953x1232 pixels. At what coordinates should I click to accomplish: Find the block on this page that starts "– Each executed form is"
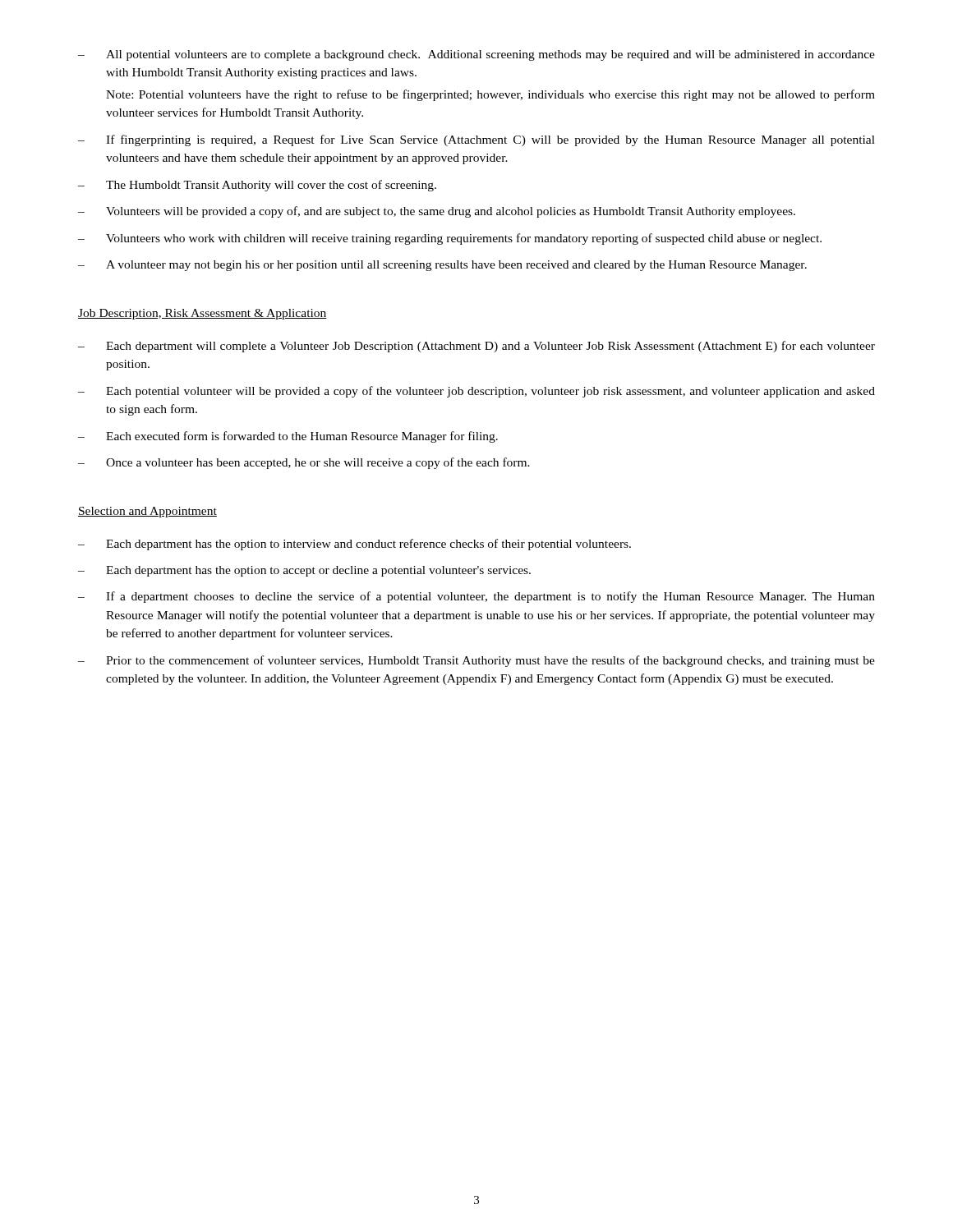(x=476, y=436)
